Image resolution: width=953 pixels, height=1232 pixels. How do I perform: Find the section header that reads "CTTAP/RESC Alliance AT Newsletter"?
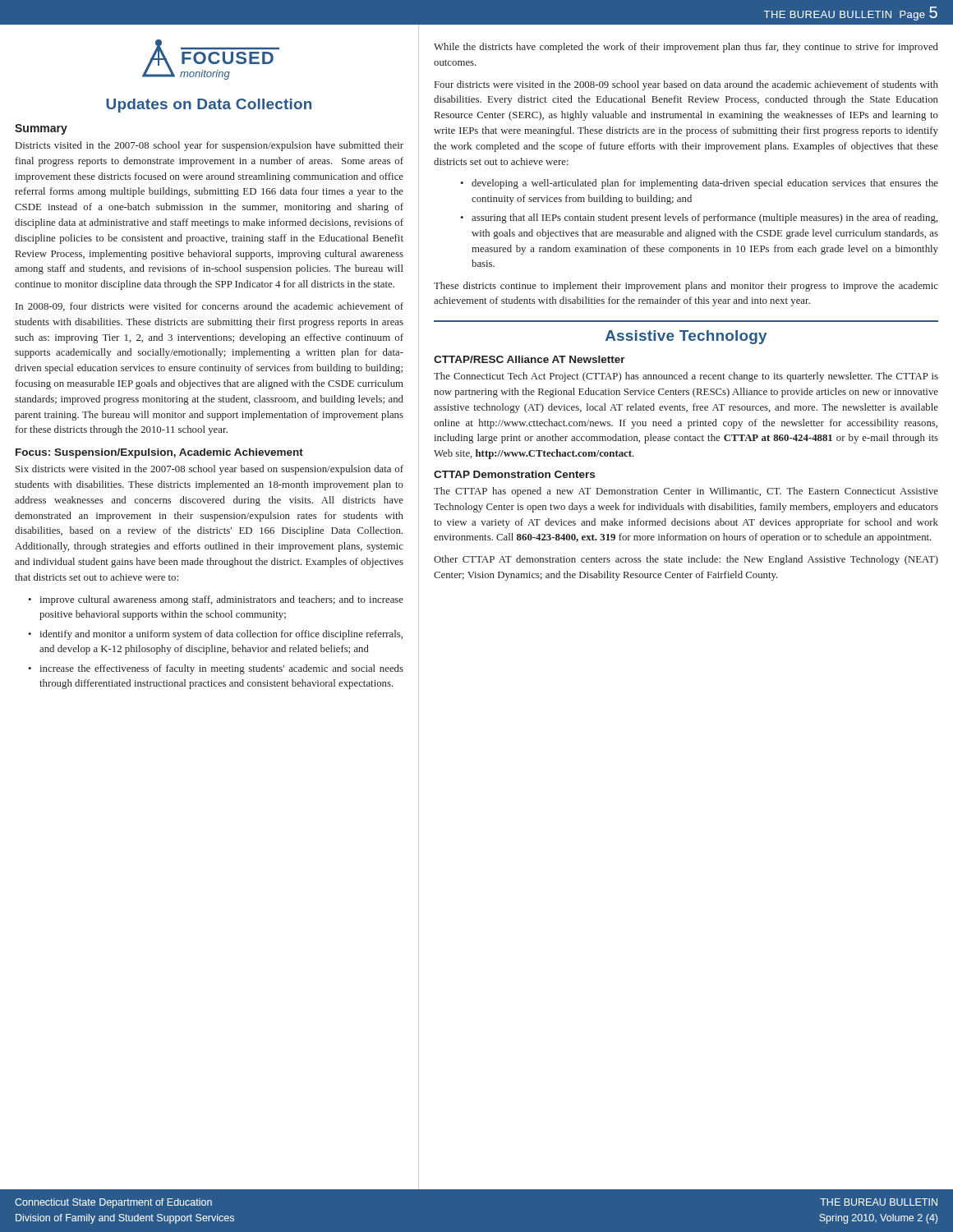[529, 359]
